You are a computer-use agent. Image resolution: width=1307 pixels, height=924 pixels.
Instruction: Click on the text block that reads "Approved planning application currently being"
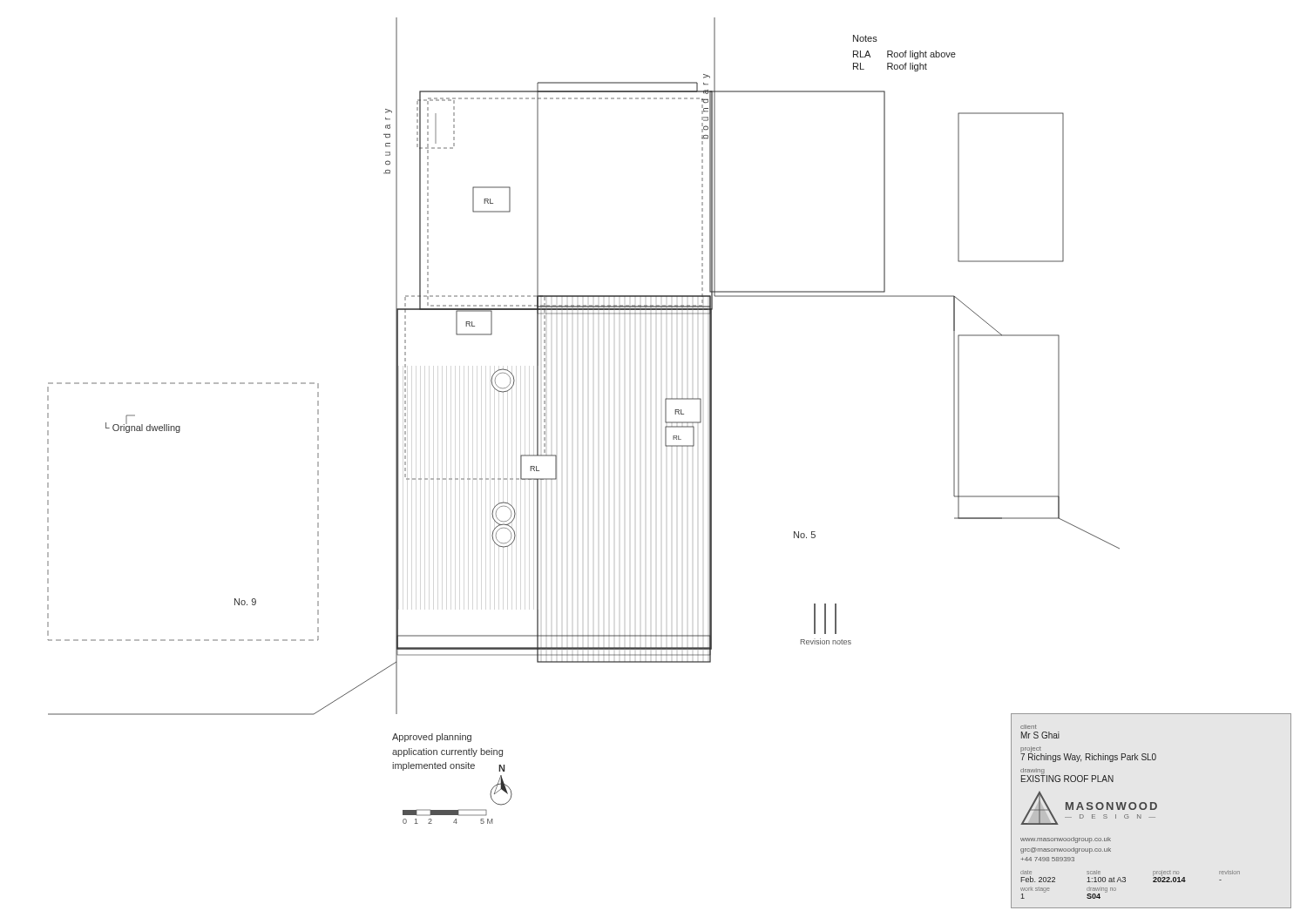click(x=448, y=751)
